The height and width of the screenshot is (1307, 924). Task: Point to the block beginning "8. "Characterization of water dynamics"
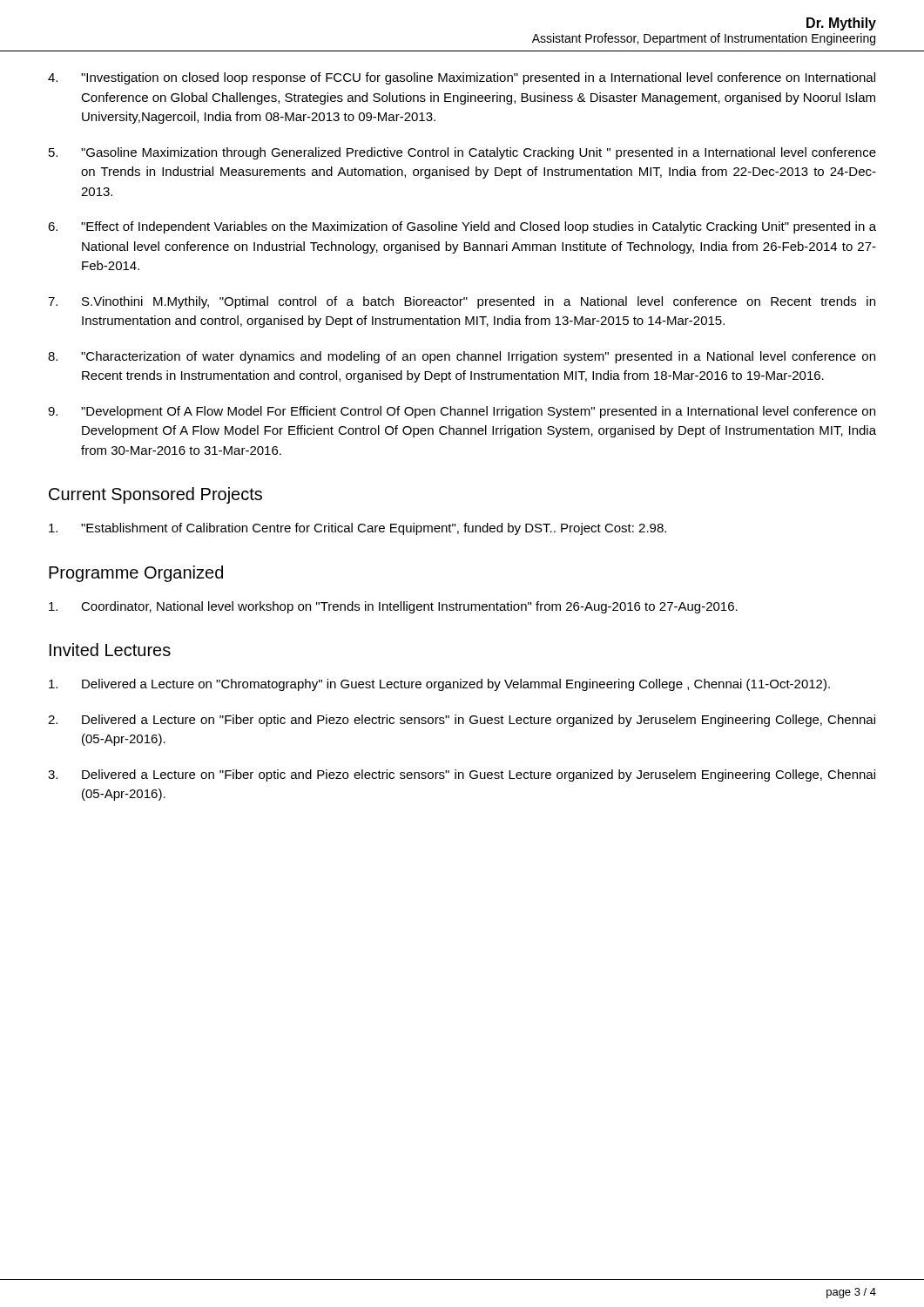462,366
